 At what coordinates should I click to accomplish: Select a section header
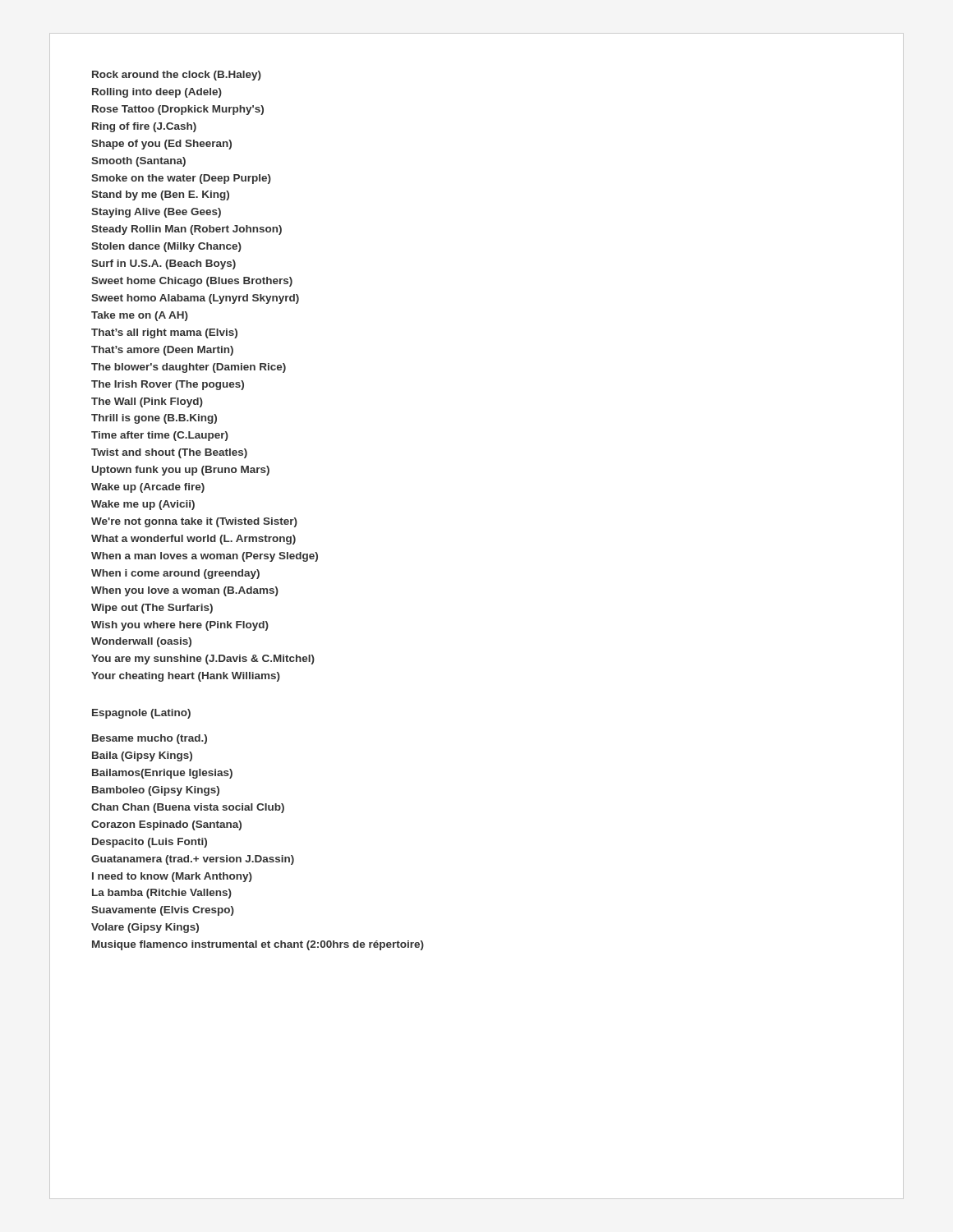(x=476, y=713)
